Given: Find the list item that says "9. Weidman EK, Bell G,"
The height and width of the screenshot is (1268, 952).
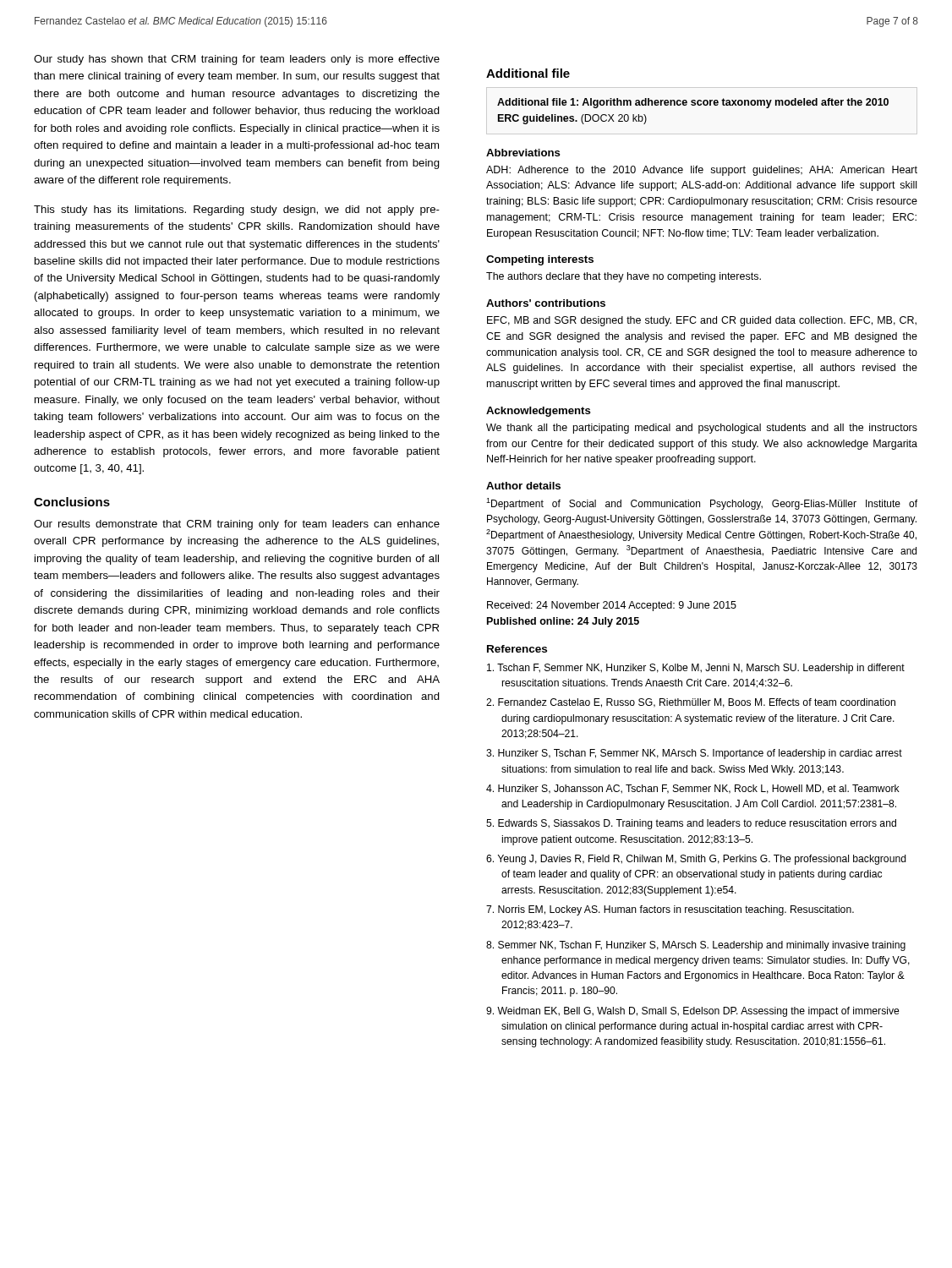Looking at the screenshot, I should coord(693,1026).
